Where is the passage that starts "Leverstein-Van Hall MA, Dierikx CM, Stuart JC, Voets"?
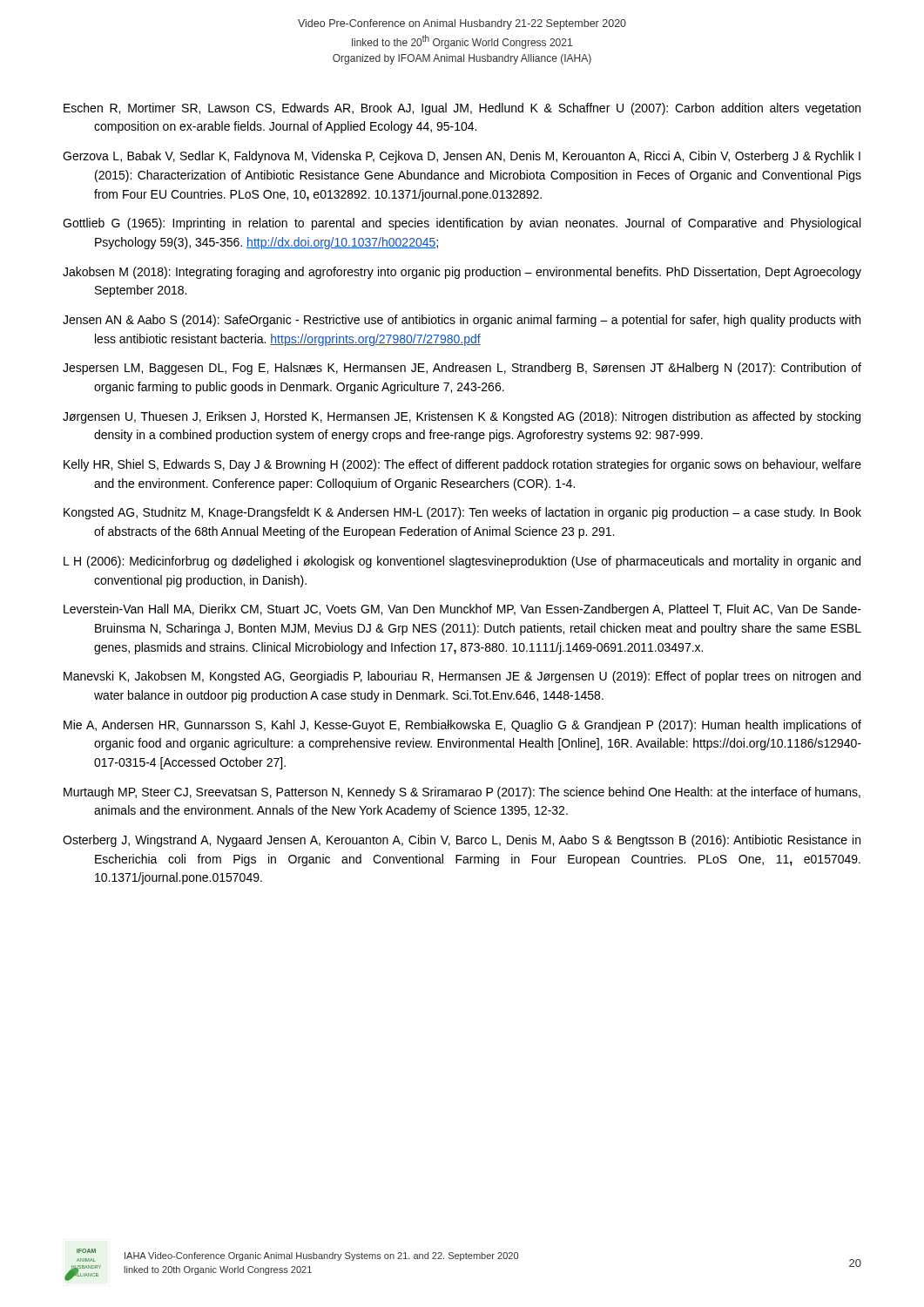 point(462,628)
